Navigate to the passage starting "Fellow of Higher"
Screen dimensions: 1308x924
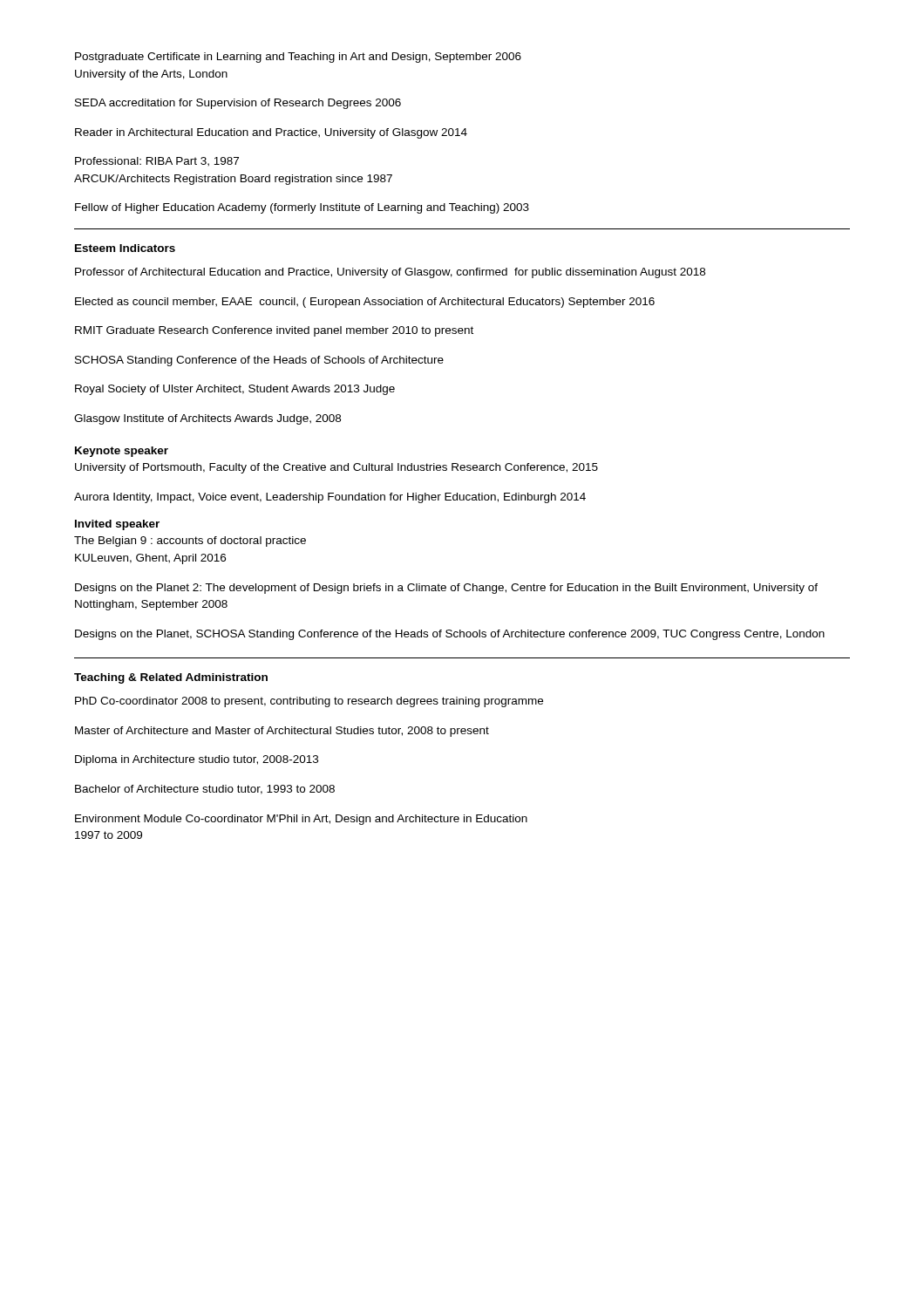(302, 207)
